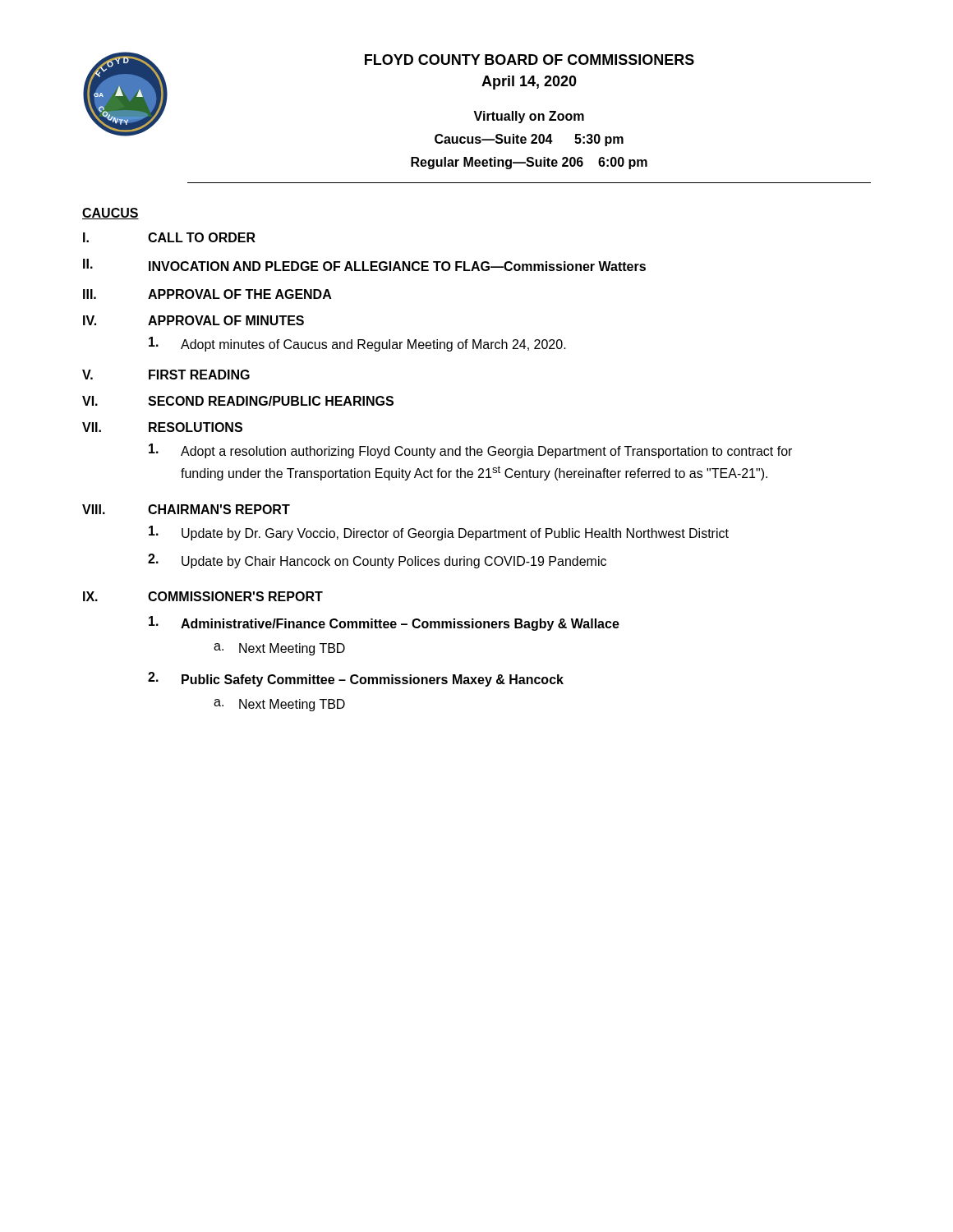Locate the section header that reads "VII. RESOLUTIONS"

pos(162,428)
